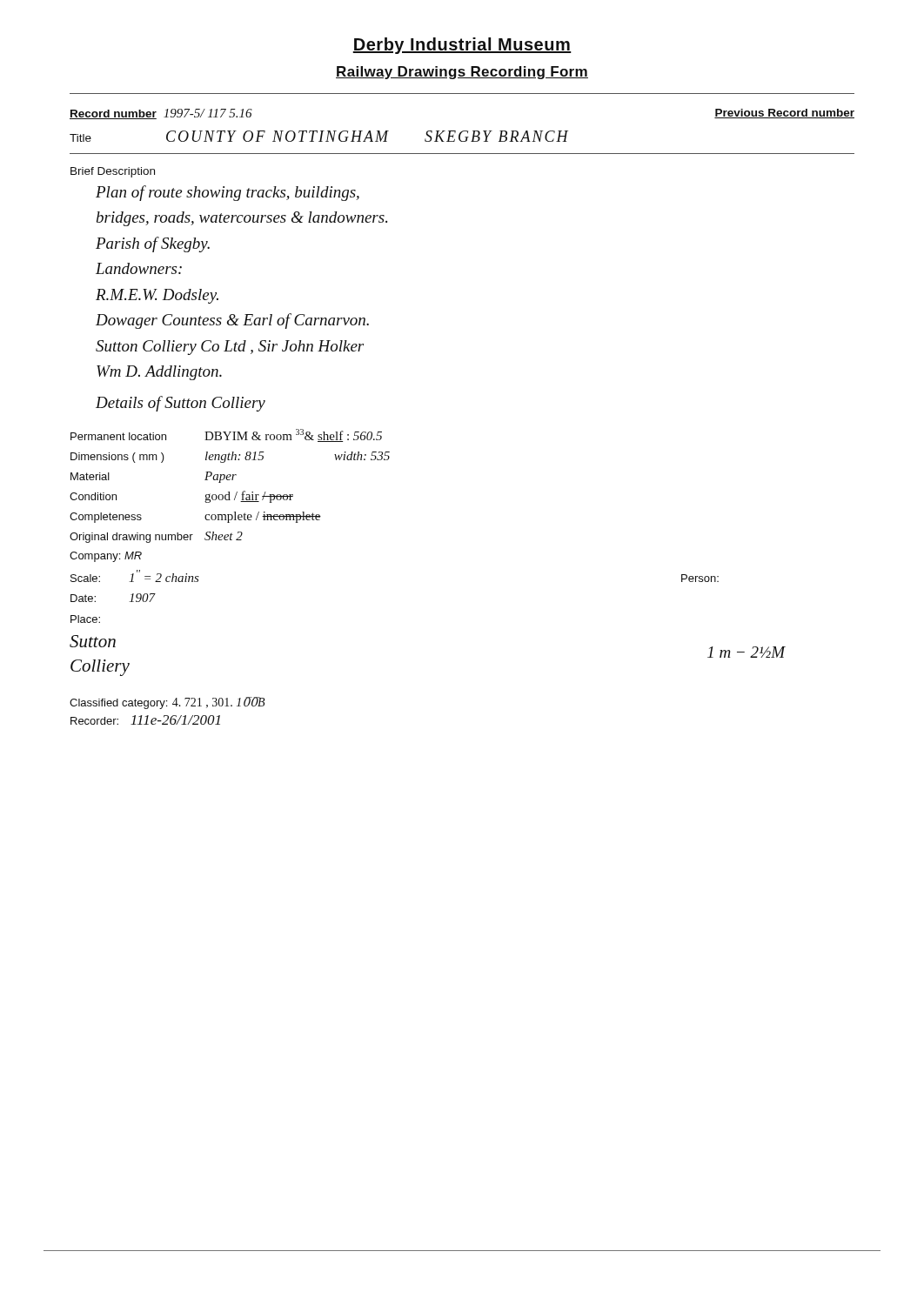Image resolution: width=924 pixels, height=1305 pixels.
Task: Select the region starting "Material Paper"
Action: (87, 477)
